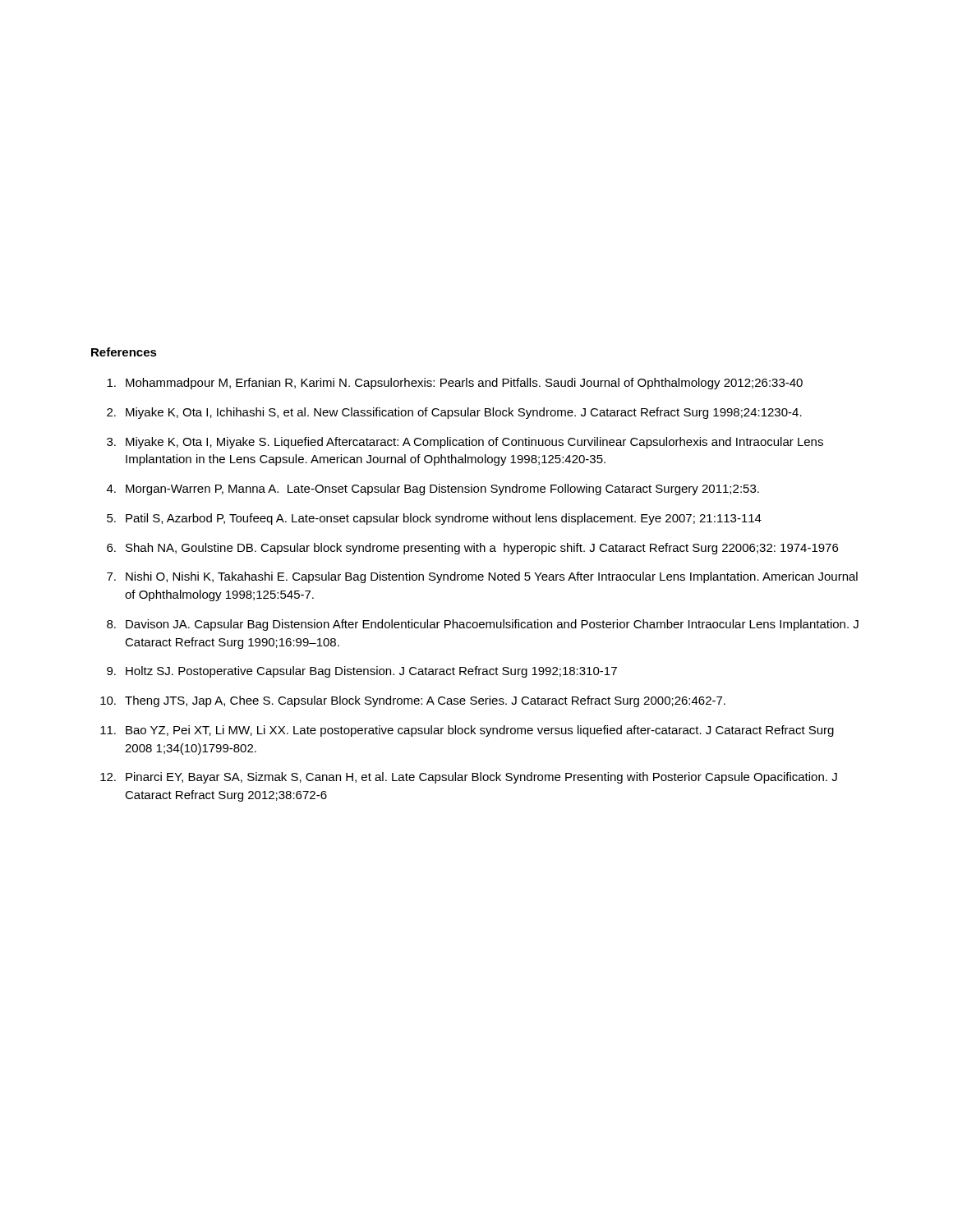Select the list item containing "11. Bao YZ, Pei XT,"
953x1232 pixels.
(x=476, y=739)
